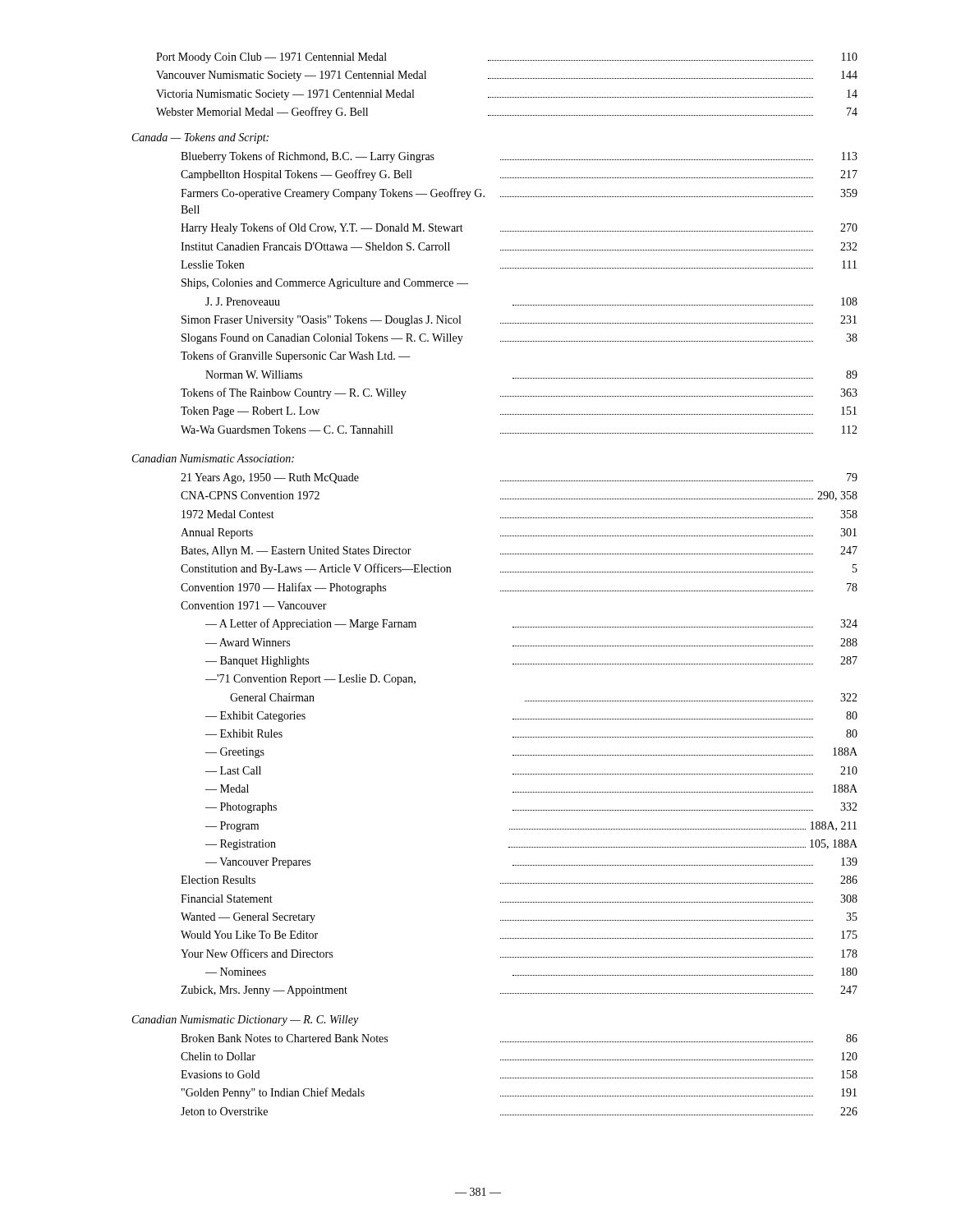956x1232 pixels.
Task: Click on the list item containing "CNA-CPNS Convention 1972 290, 358"
Action: tap(519, 496)
